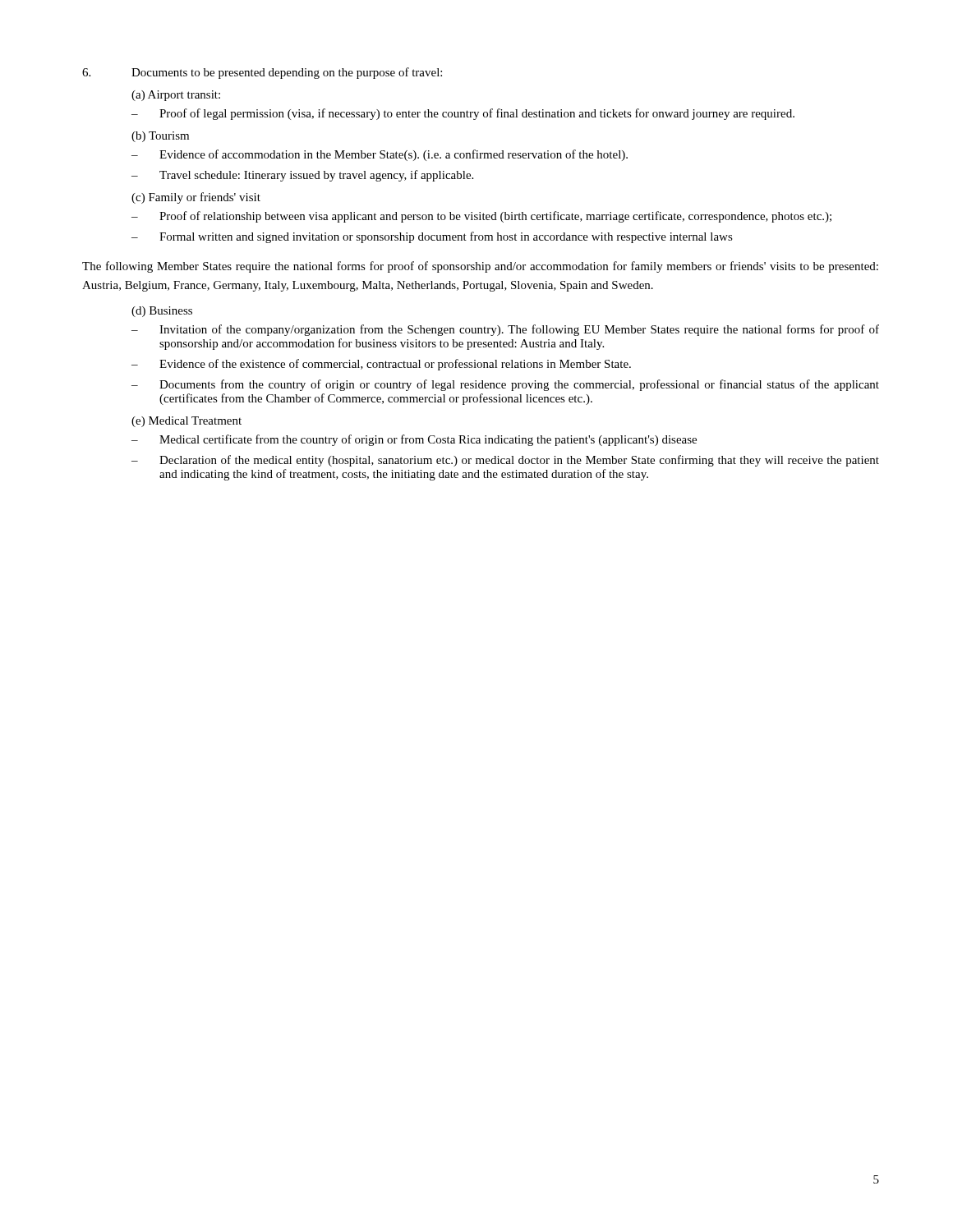The height and width of the screenshot is (1232, 953).
Task: Select the list item that reads "(c) Family or friends' visit"
Action: point(196,198)
